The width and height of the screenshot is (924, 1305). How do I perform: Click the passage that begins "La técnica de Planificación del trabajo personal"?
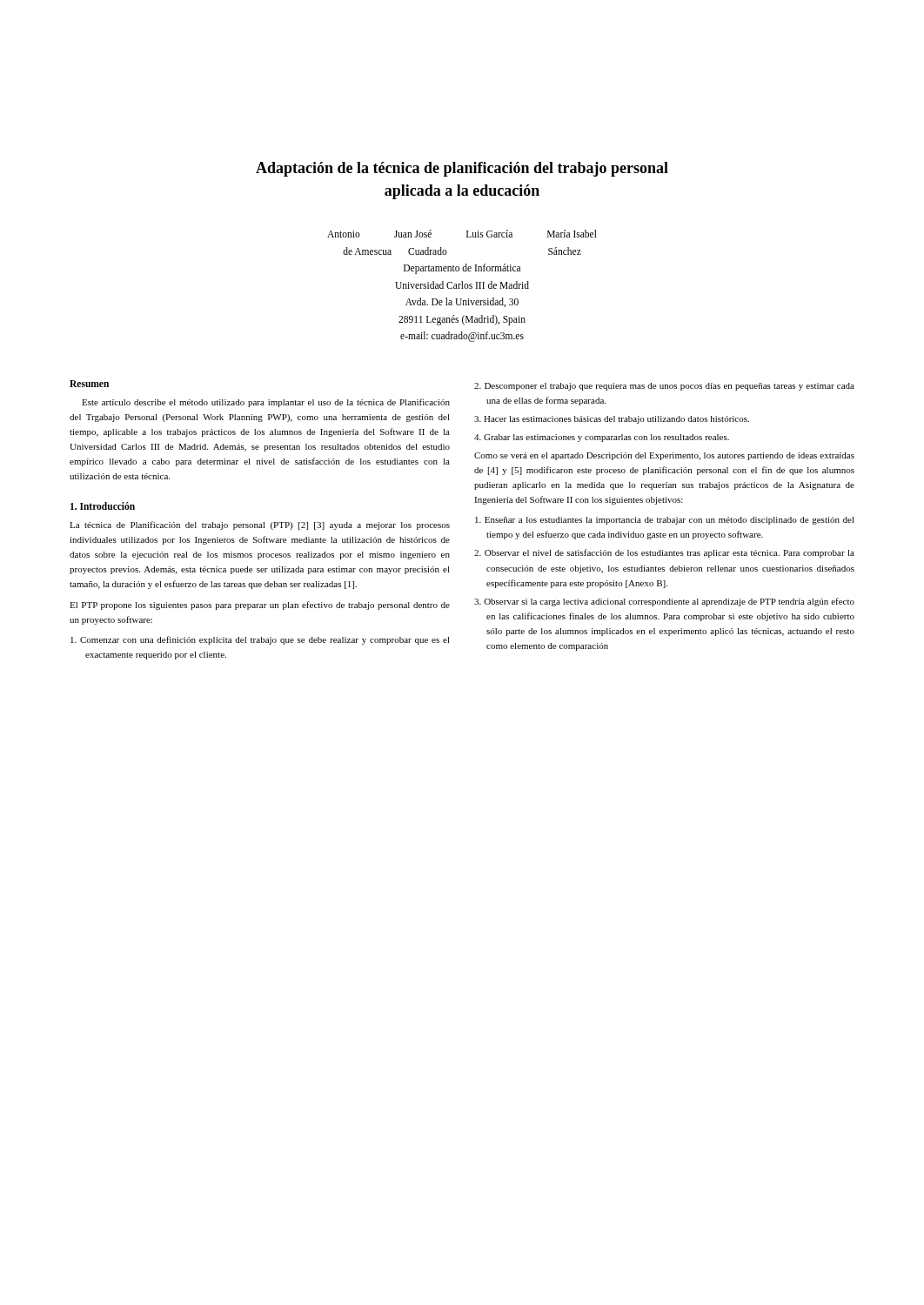click(260, 555)
